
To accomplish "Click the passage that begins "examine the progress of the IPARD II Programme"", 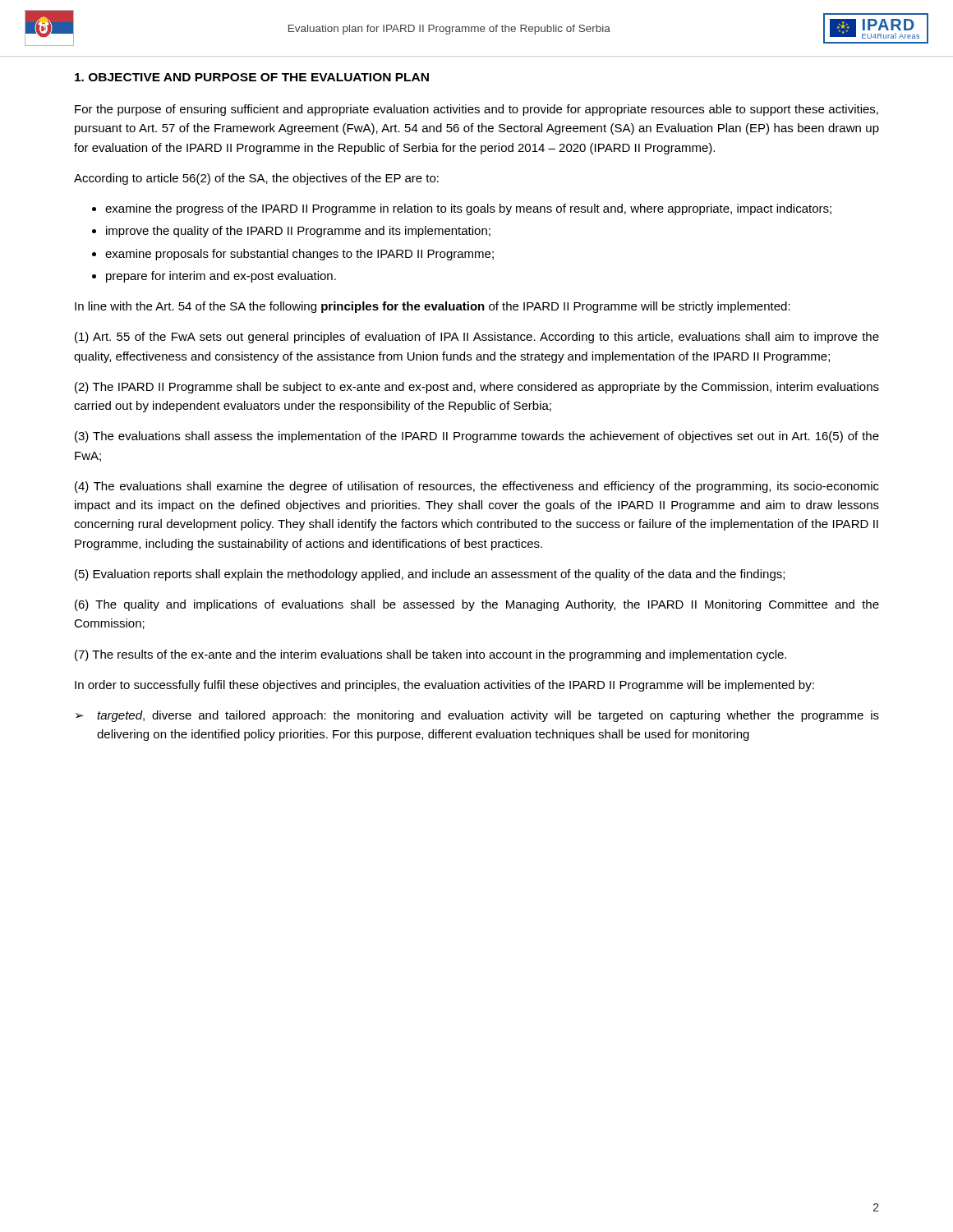I will click(x=469, y=208).
